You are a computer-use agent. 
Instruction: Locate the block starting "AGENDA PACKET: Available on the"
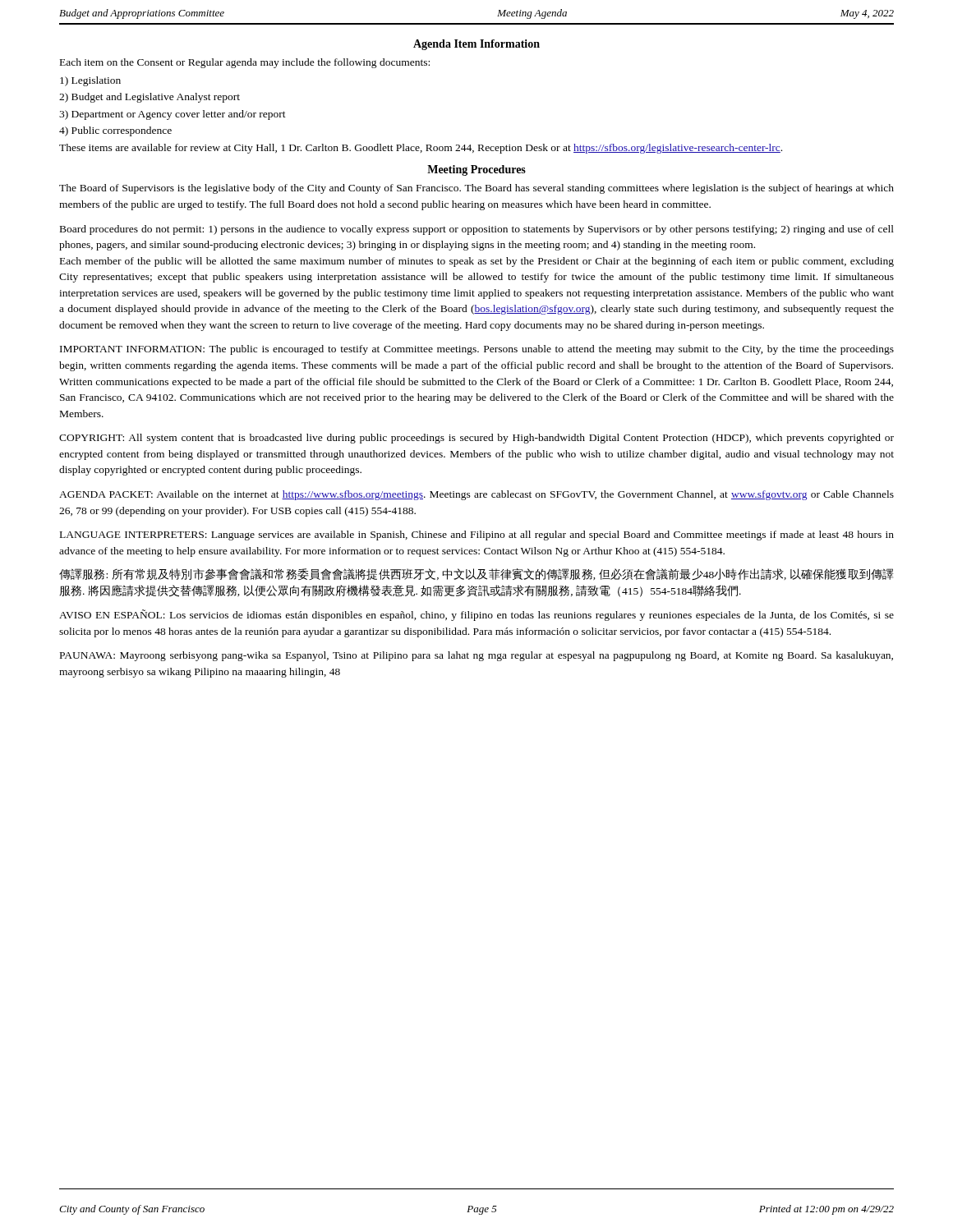point(476,502)
